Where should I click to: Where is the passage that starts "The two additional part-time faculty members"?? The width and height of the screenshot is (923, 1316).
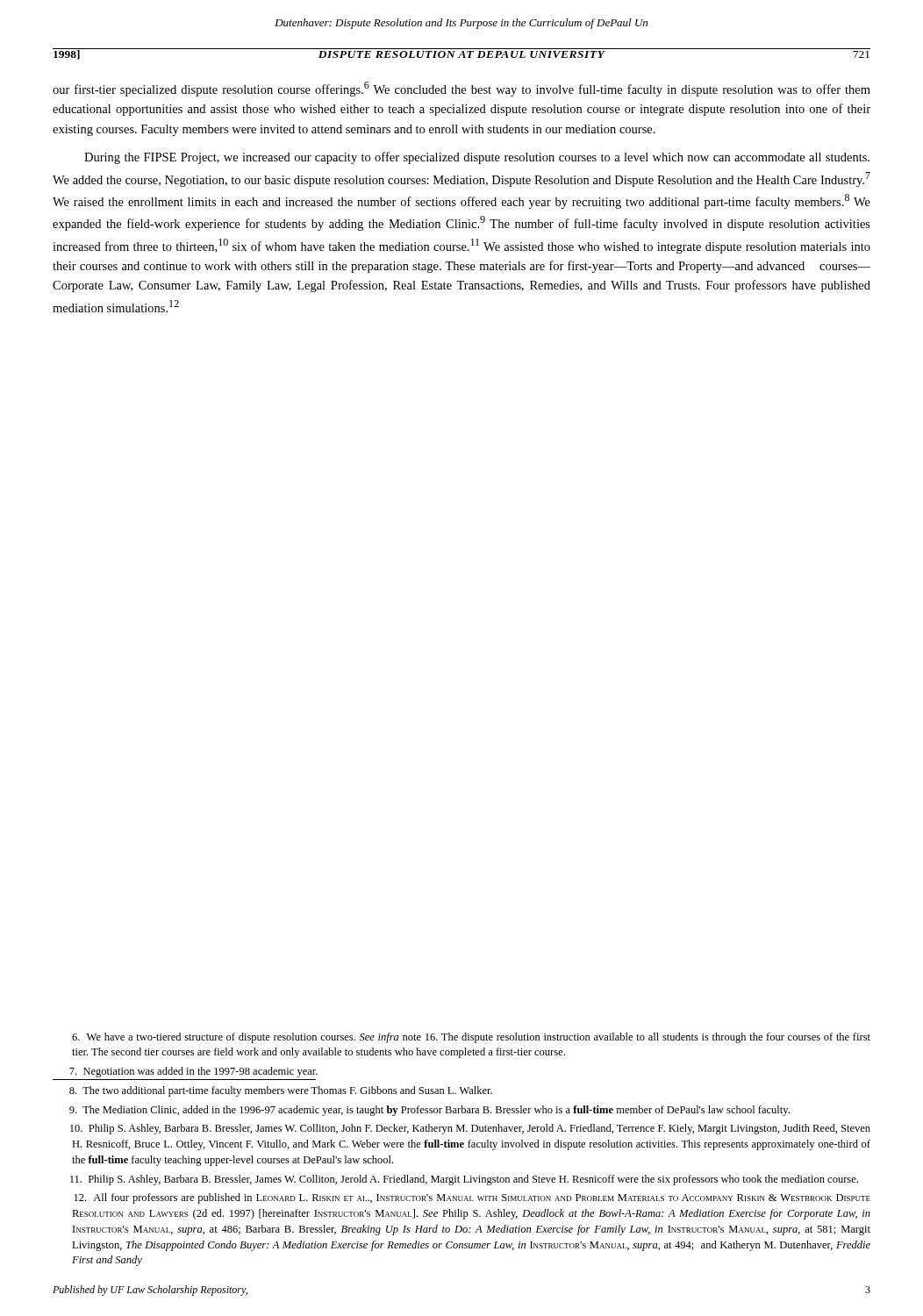pyautogui.click(x=273, y=1090)
